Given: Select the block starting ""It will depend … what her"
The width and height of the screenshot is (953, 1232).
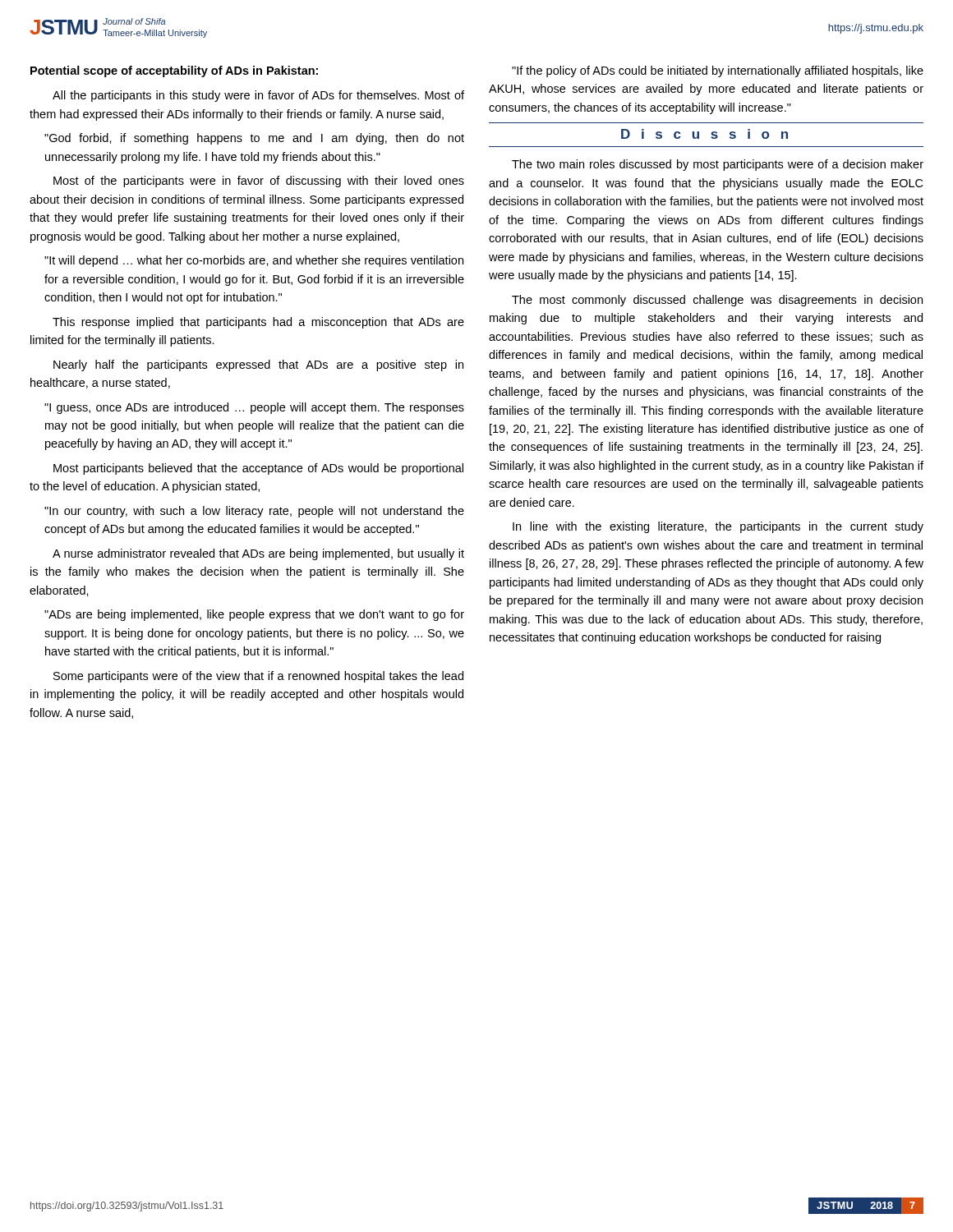Looking at the screenshot, I should click(x=254, y=279).
